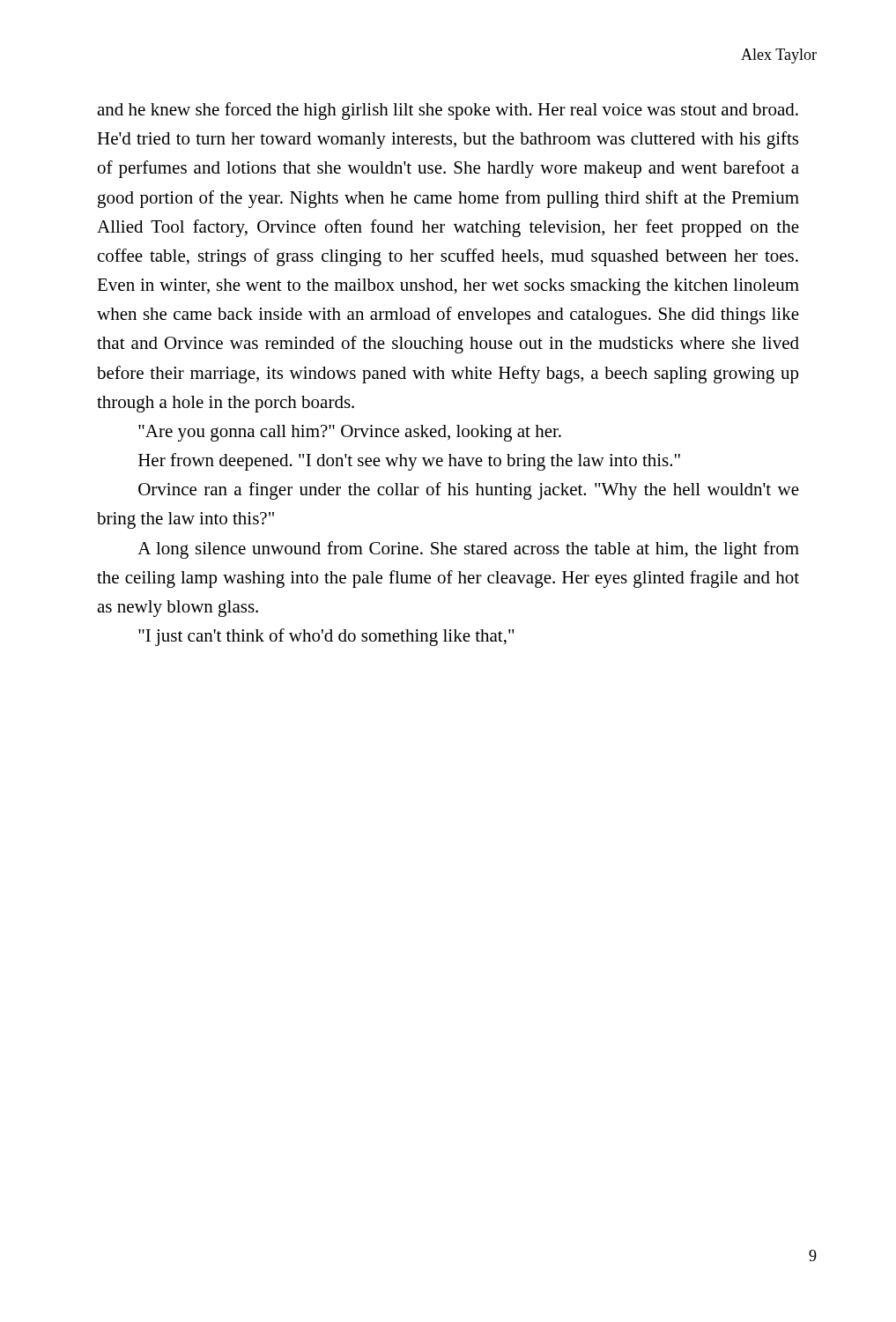
Task: Point to the block beginning "and he knew"
Action: (448, 373)
